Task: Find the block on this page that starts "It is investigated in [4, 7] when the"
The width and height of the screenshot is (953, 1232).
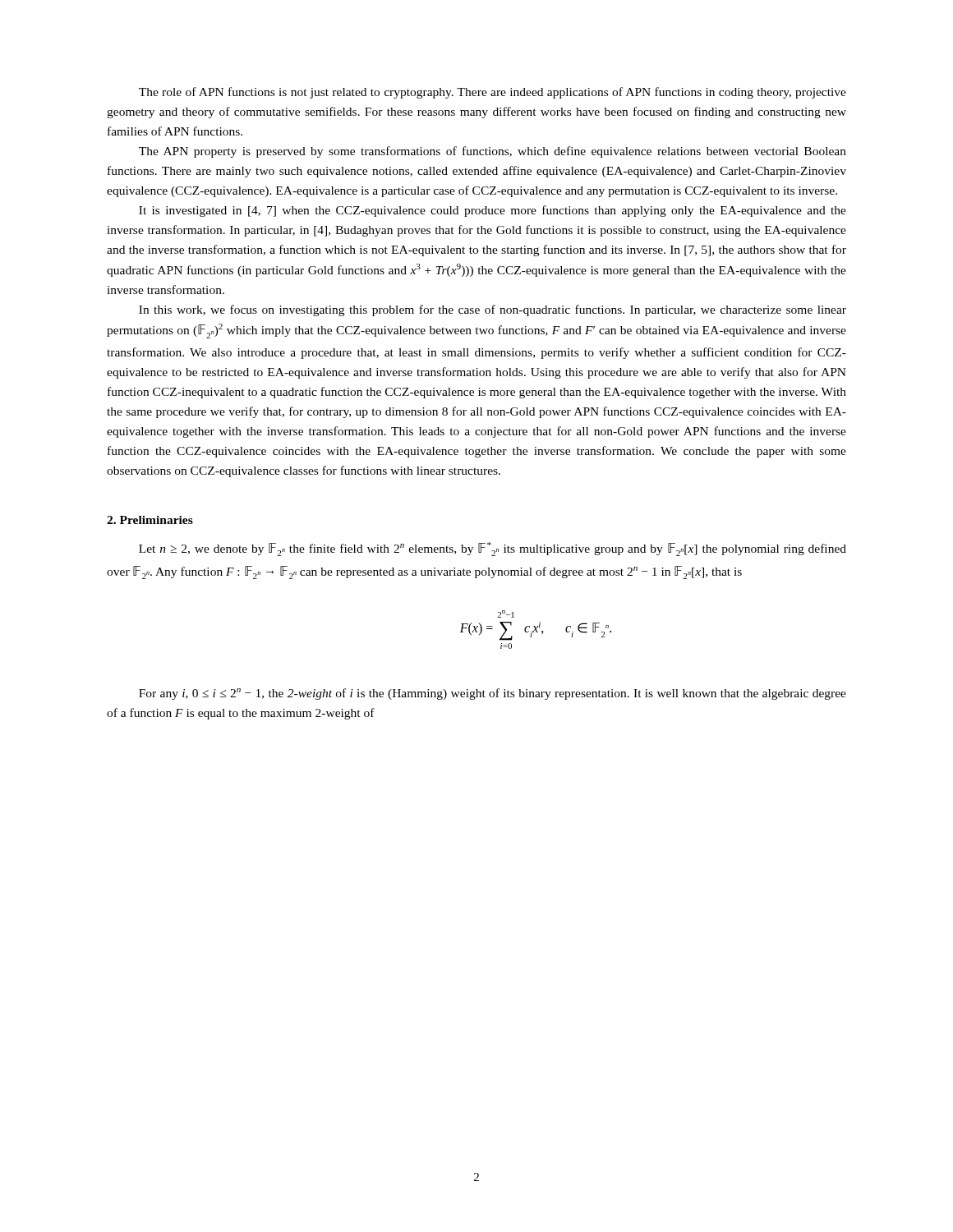Action: point(476,250)
